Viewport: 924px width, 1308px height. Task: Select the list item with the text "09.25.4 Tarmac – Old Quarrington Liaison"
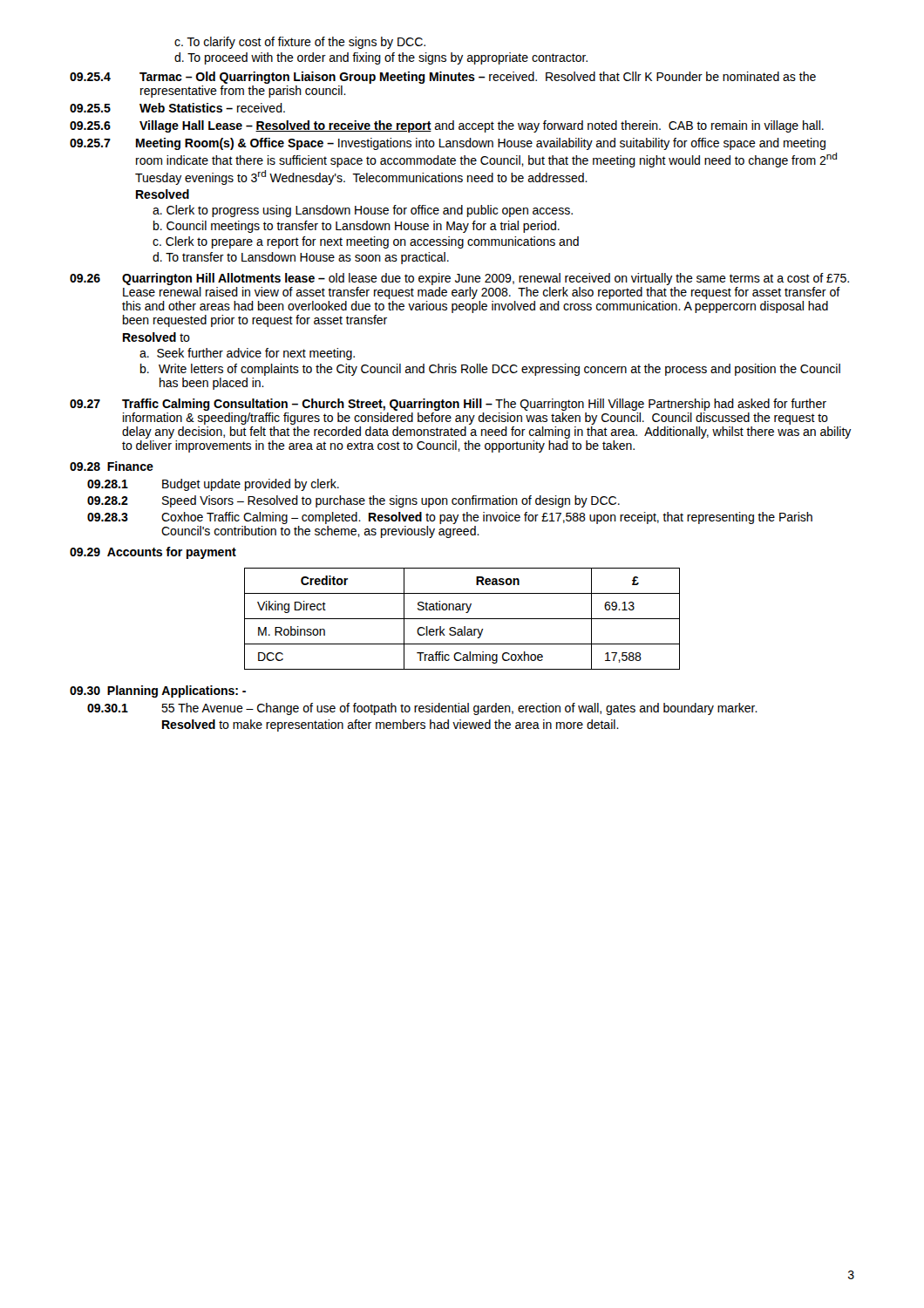pos(462,84)
